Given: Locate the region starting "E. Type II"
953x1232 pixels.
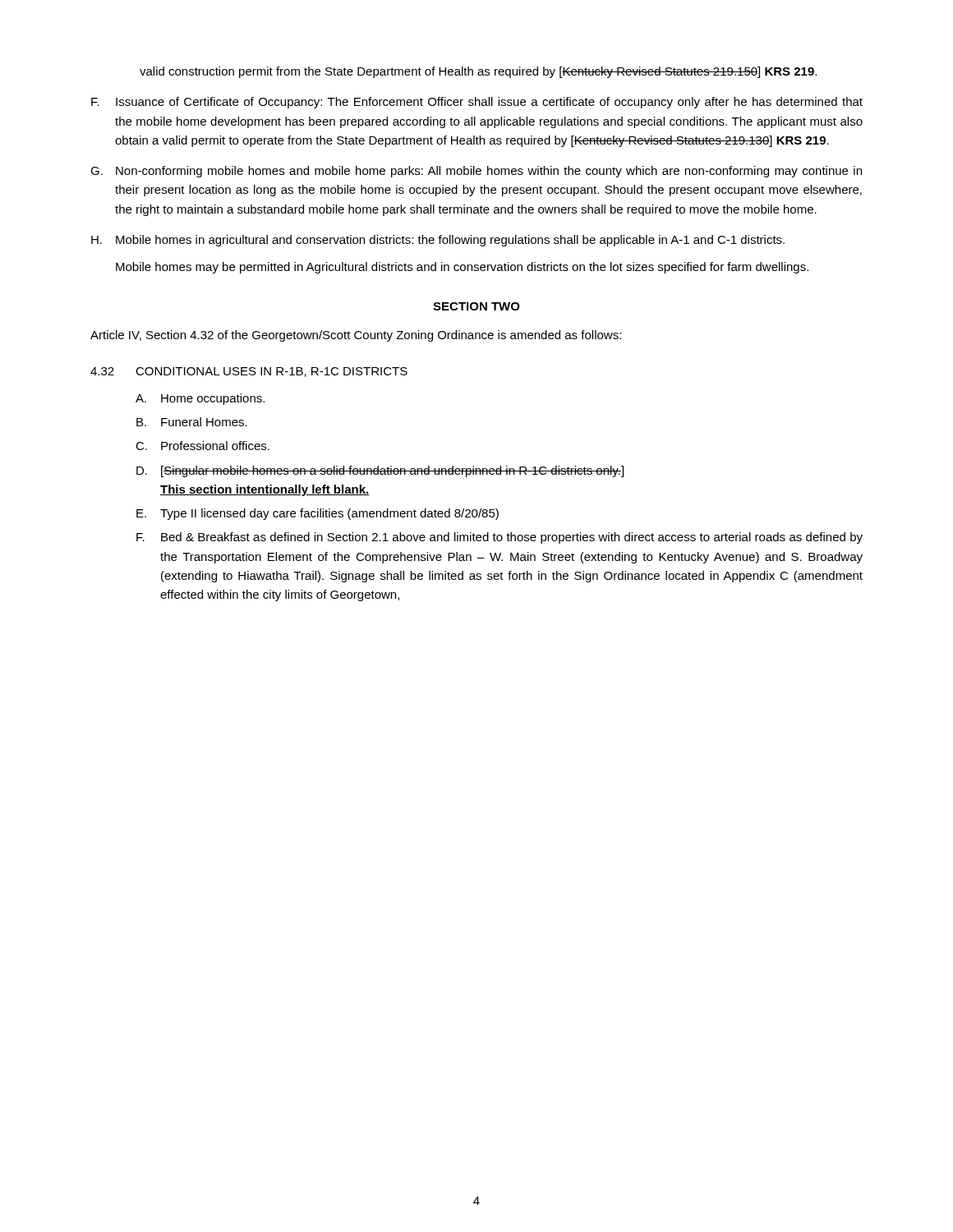Looking at the screenshot, I should click(x=499, y=513).
